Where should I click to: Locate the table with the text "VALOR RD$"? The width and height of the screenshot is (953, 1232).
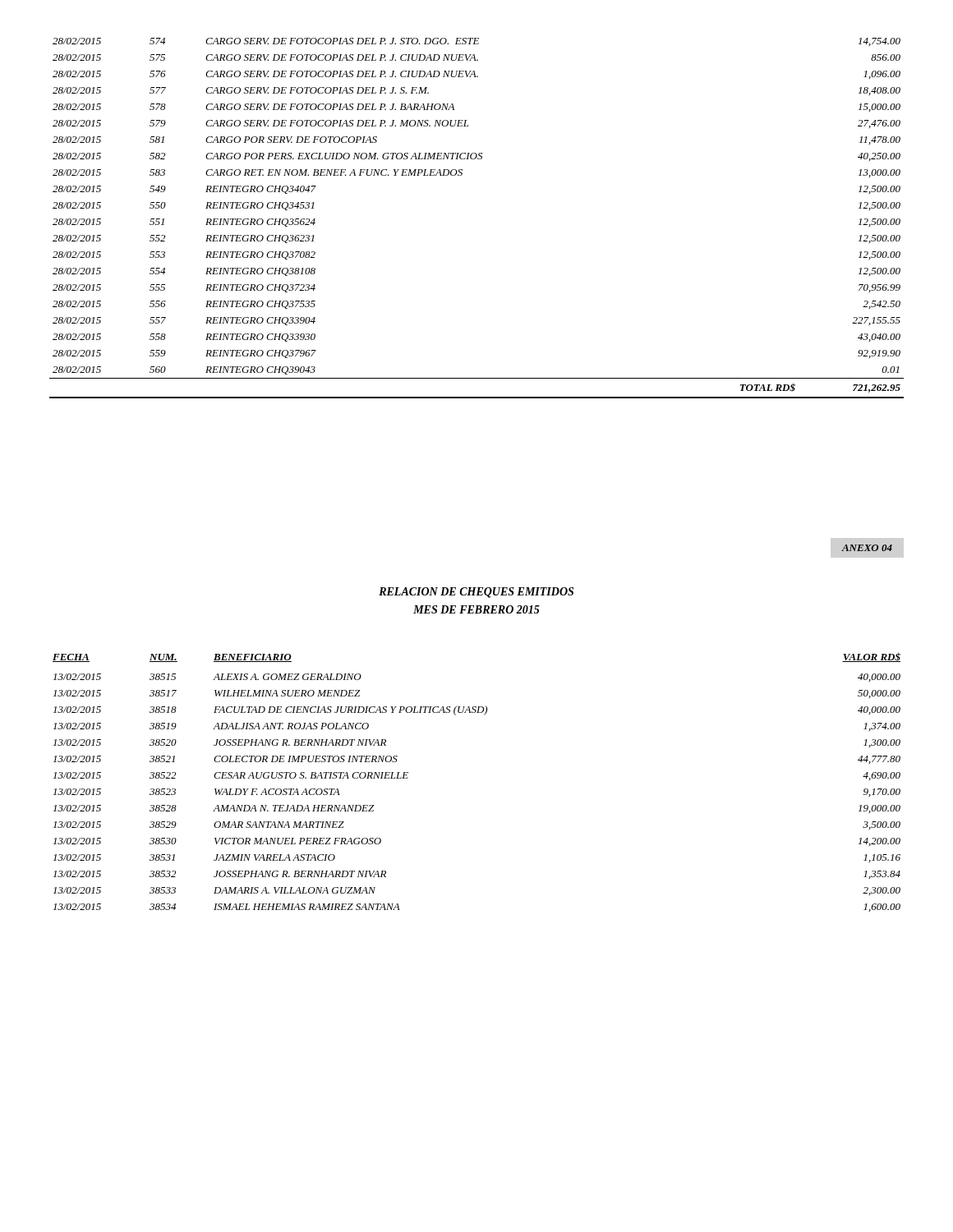coord(476,782)
